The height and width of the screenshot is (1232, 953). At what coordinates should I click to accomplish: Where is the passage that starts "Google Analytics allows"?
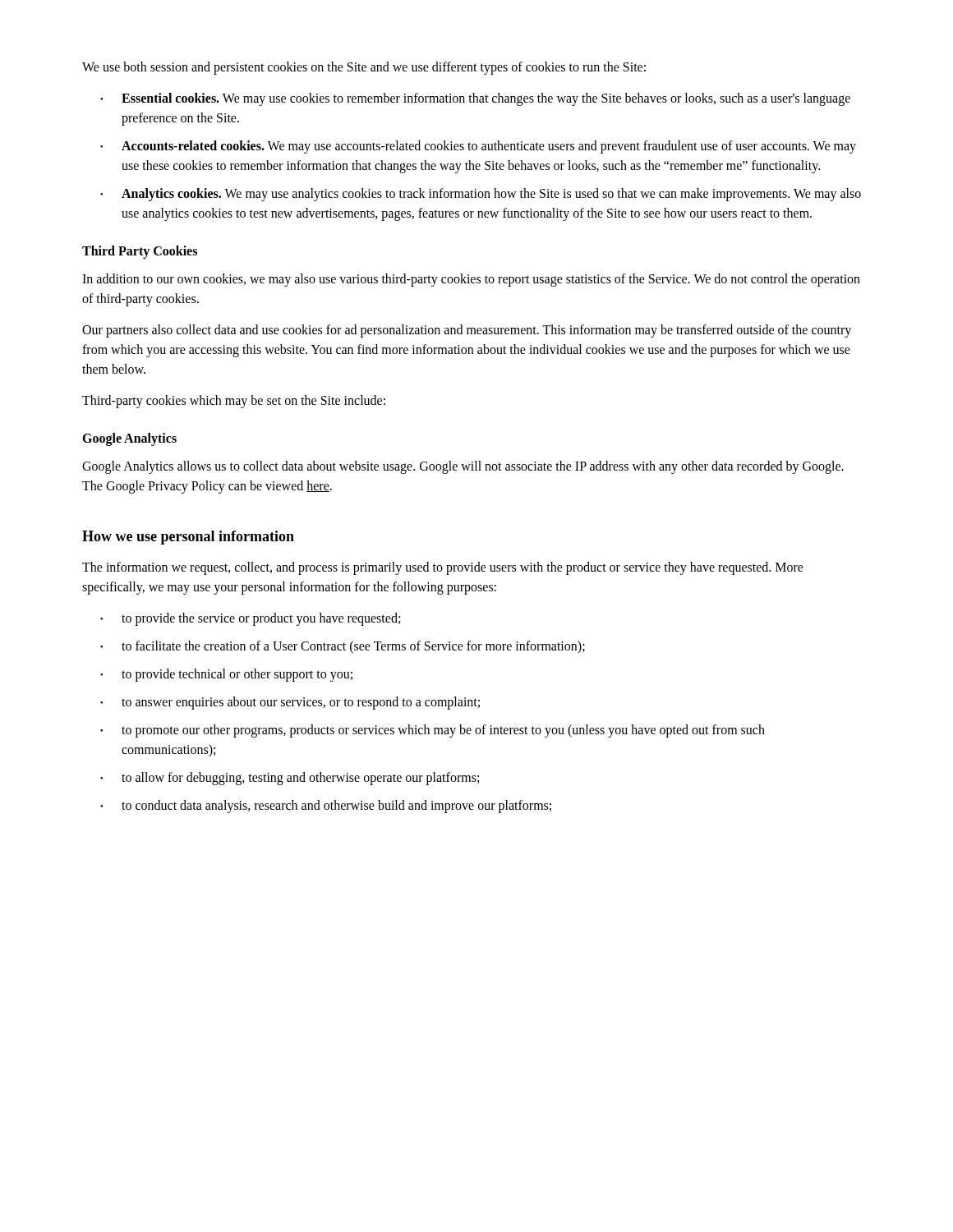pos(463,476)
